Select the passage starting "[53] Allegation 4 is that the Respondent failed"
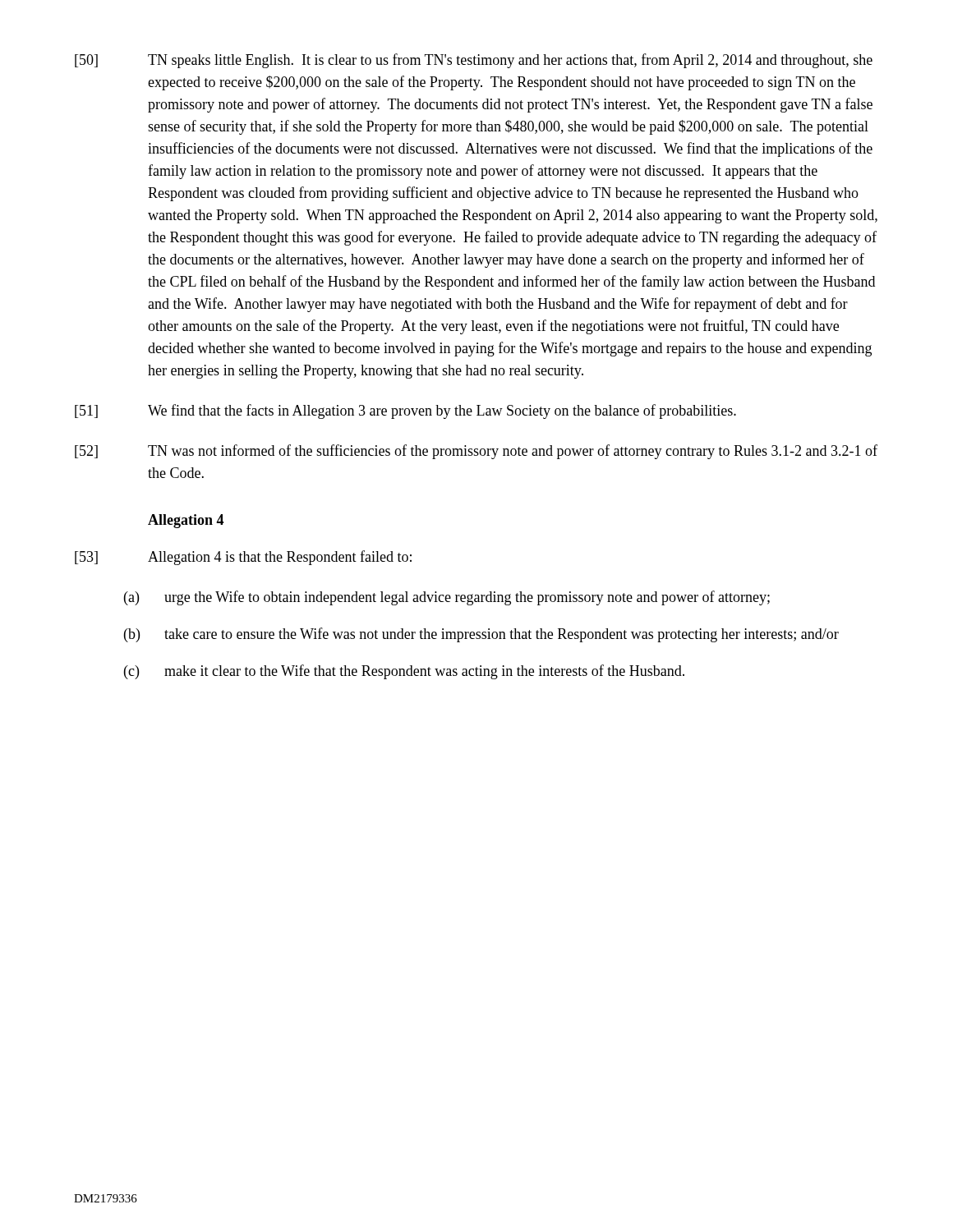Image resolution: width=953 pixels, height=1232 pixels. [x=243, y=558]
